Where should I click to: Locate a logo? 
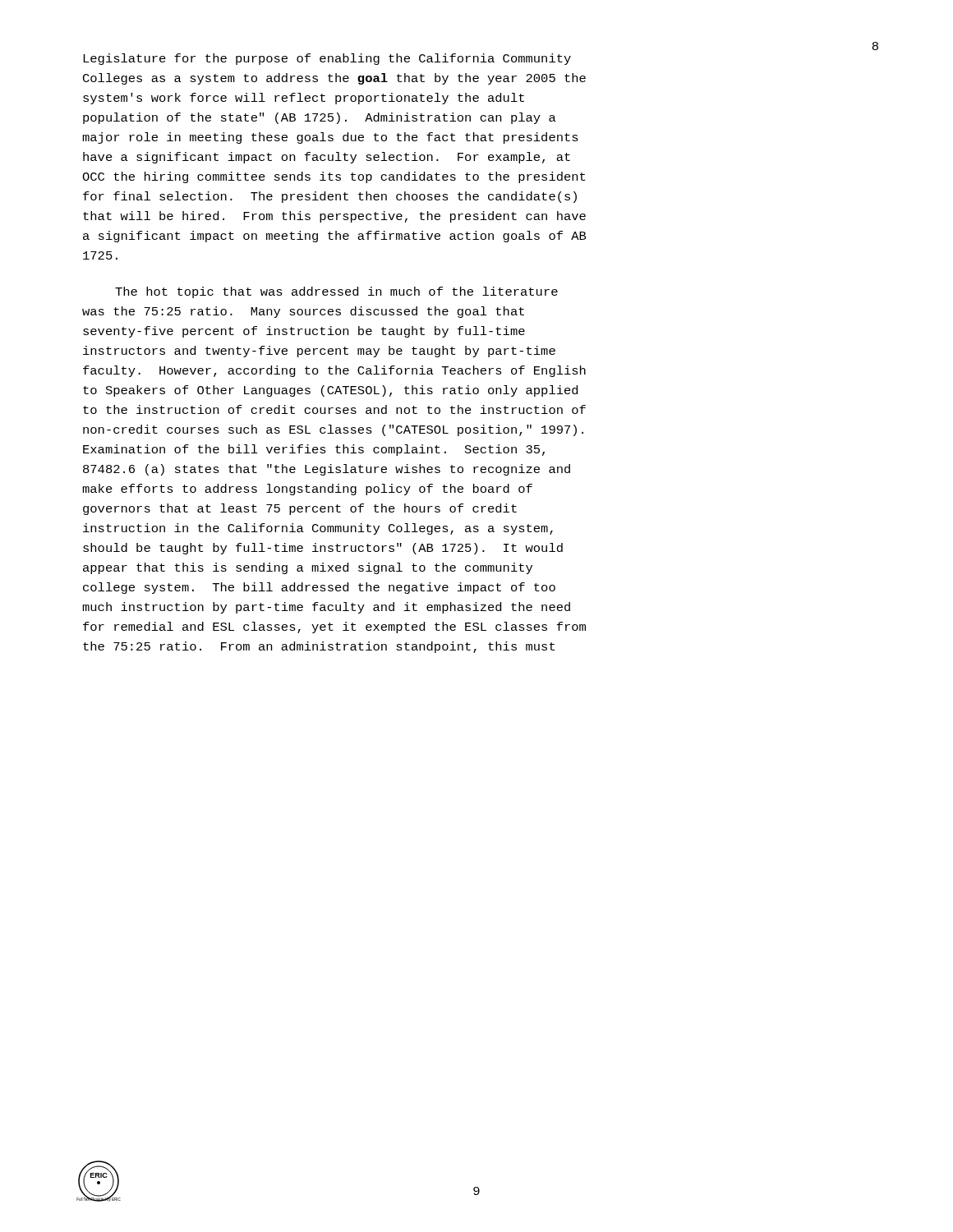pyautogui.click(x=99, y=1184)
